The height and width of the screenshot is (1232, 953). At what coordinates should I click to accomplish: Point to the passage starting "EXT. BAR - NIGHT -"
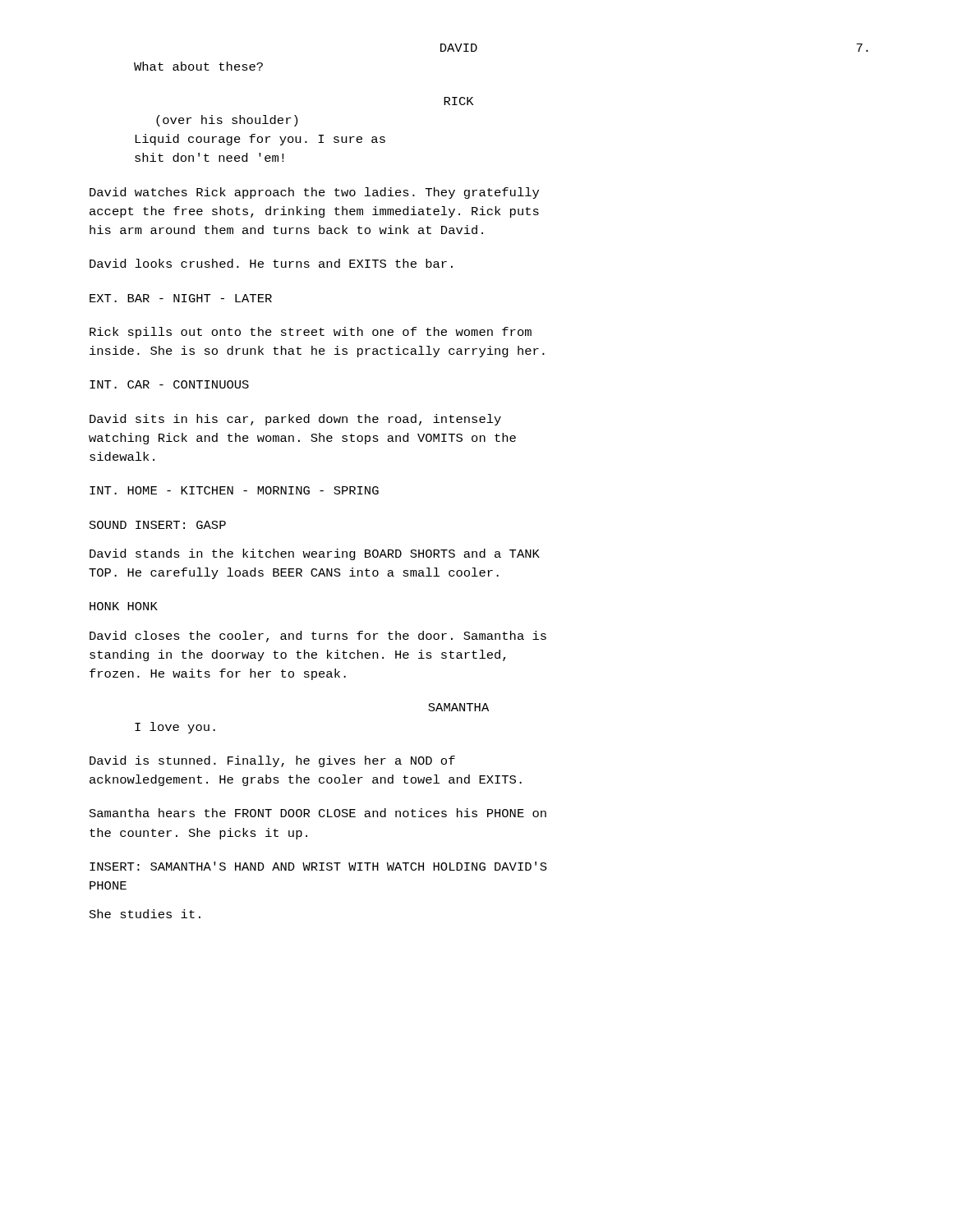[180, 299]
